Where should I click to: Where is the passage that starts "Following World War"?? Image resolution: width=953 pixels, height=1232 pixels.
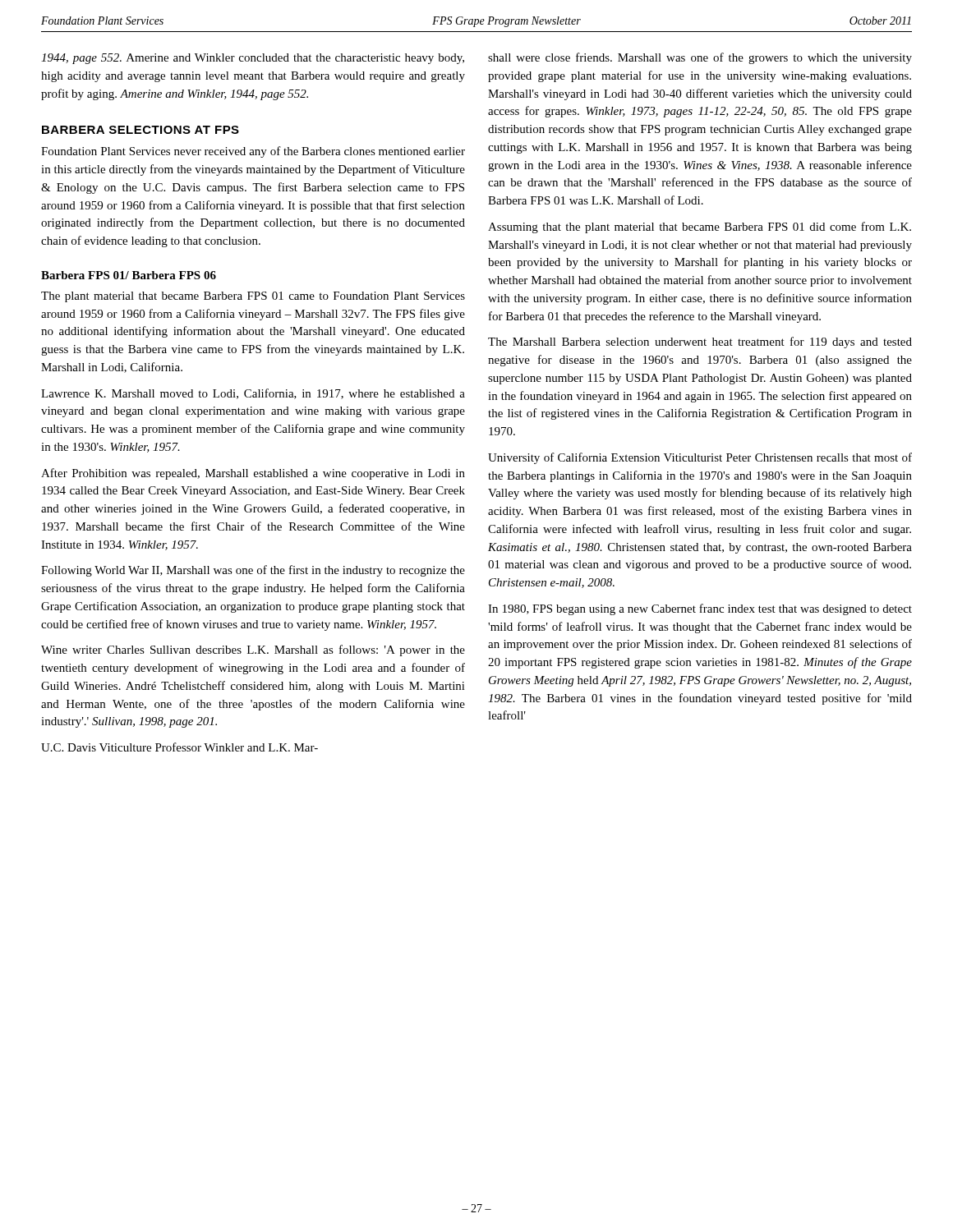click(253, 597)
